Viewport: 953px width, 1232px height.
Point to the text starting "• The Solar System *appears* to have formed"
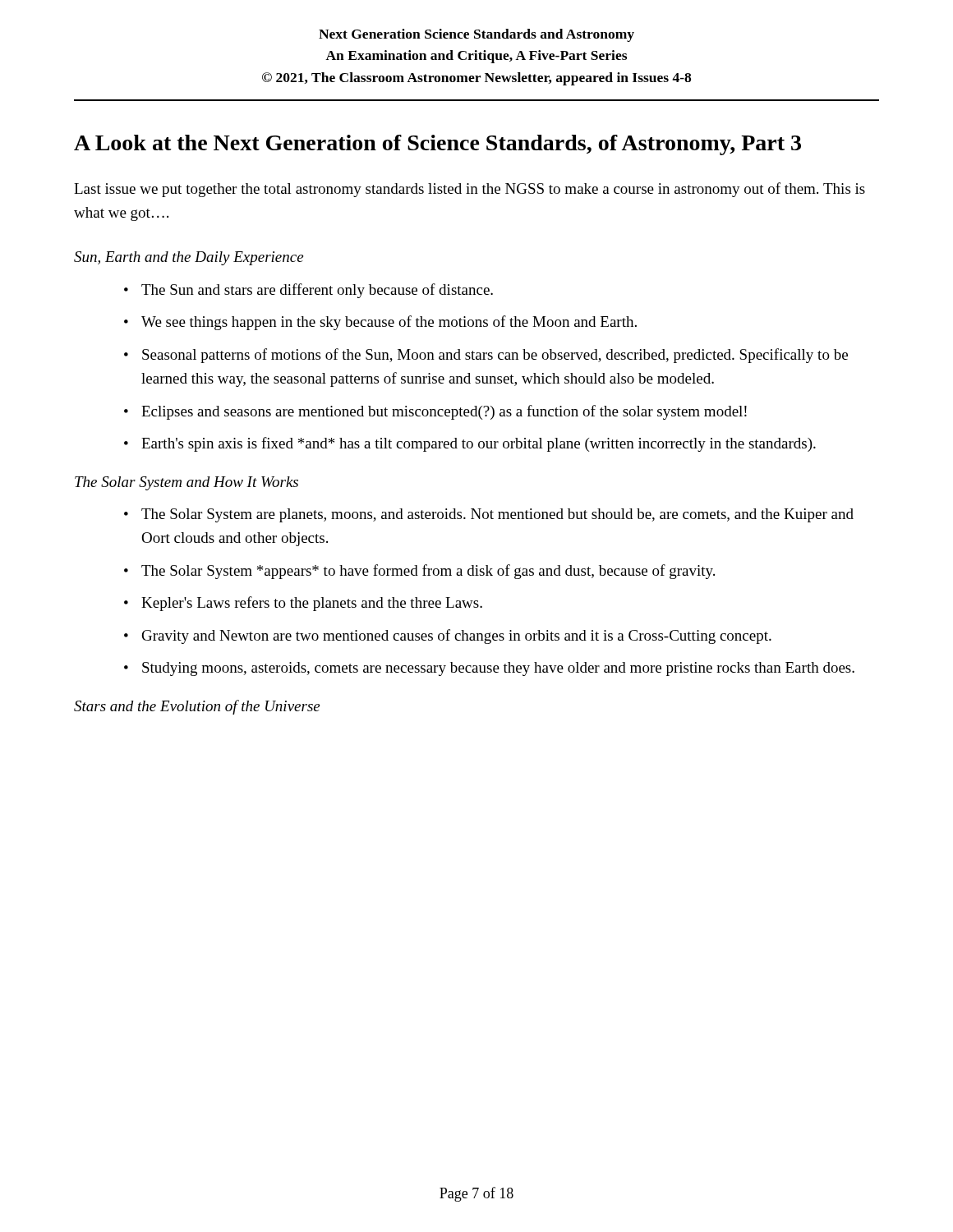pos(501,571)
